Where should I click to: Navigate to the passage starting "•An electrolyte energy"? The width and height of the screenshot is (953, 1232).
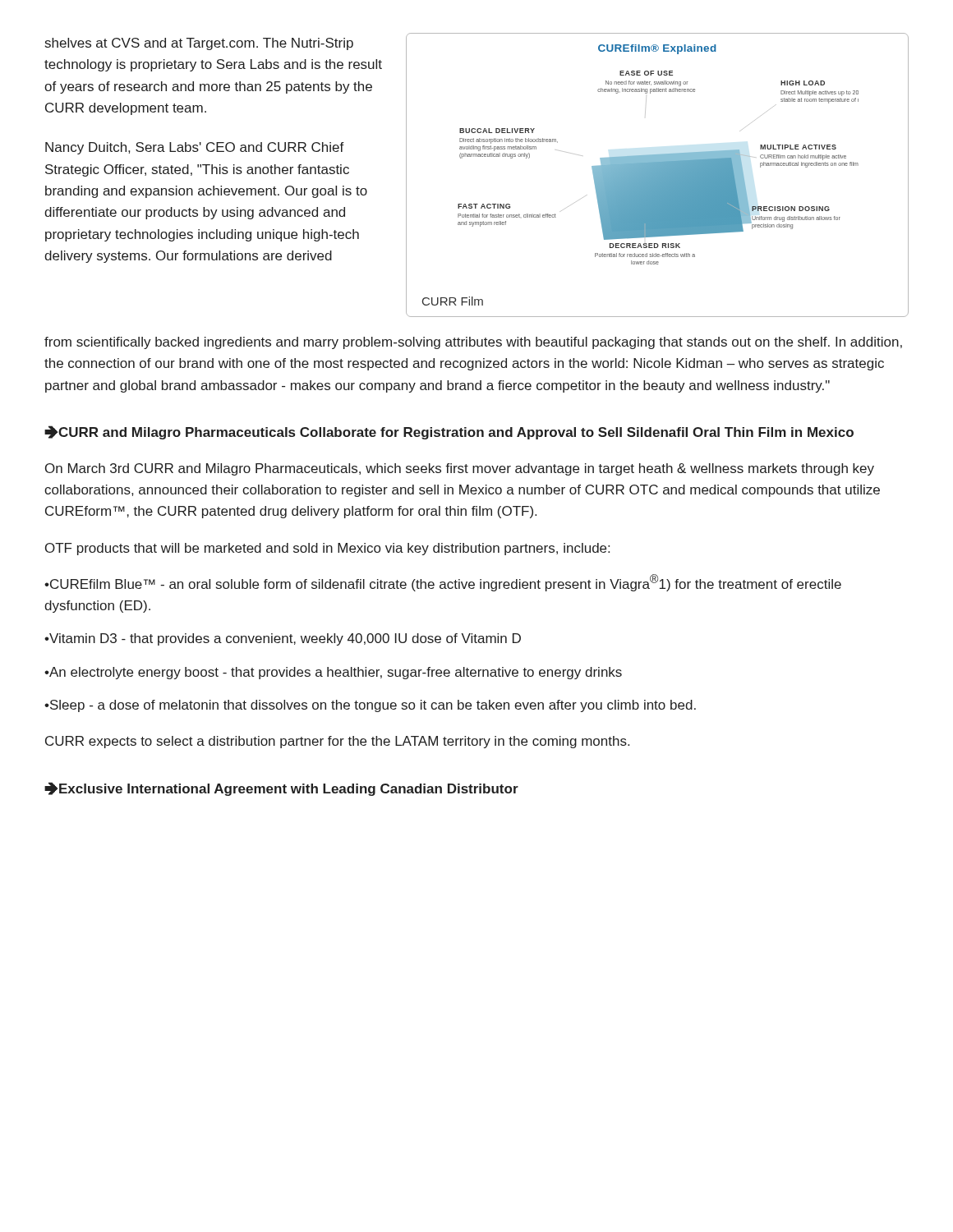click(333, 672)
